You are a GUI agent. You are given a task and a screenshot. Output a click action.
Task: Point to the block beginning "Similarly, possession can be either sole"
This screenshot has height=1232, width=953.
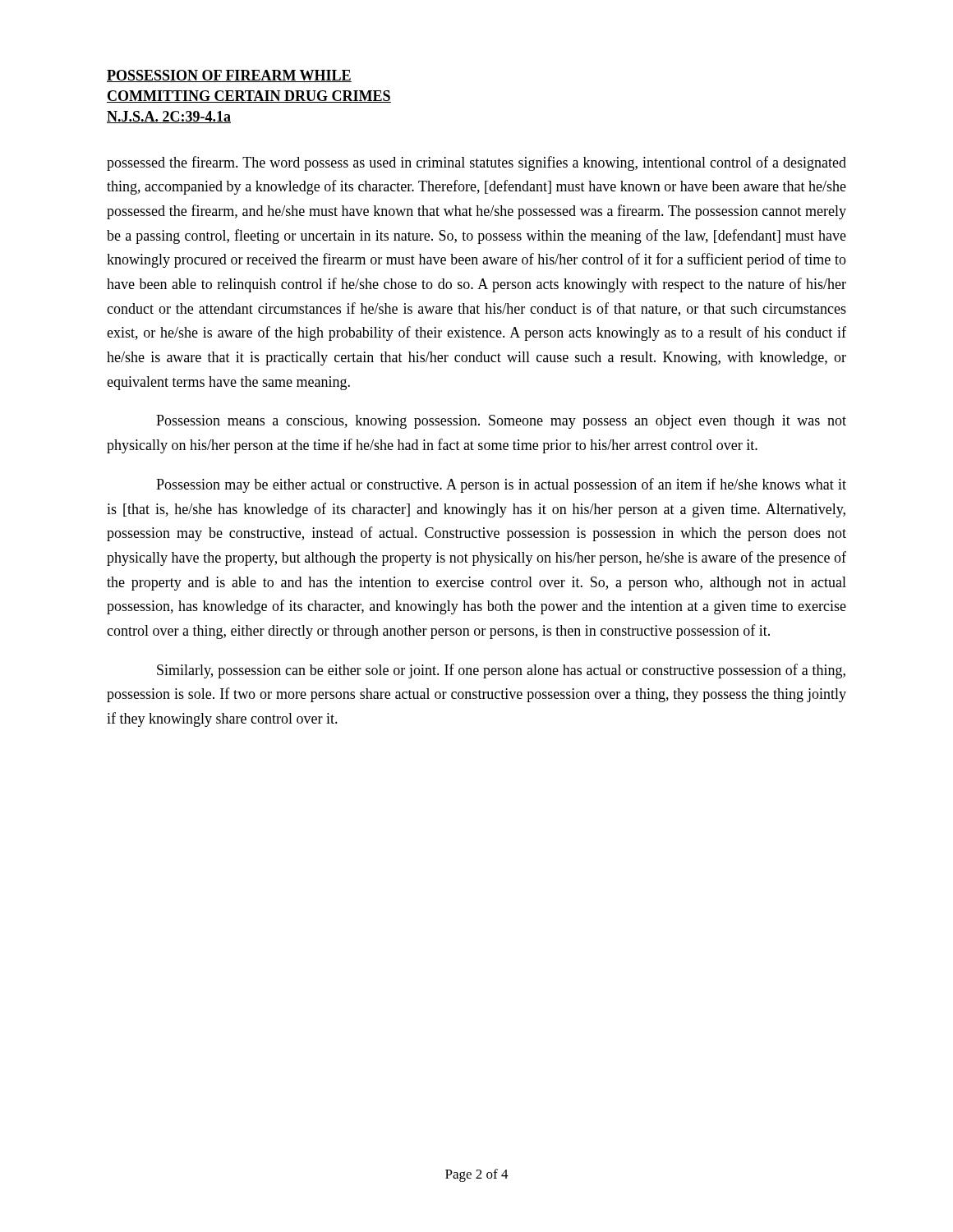(476, 695)
